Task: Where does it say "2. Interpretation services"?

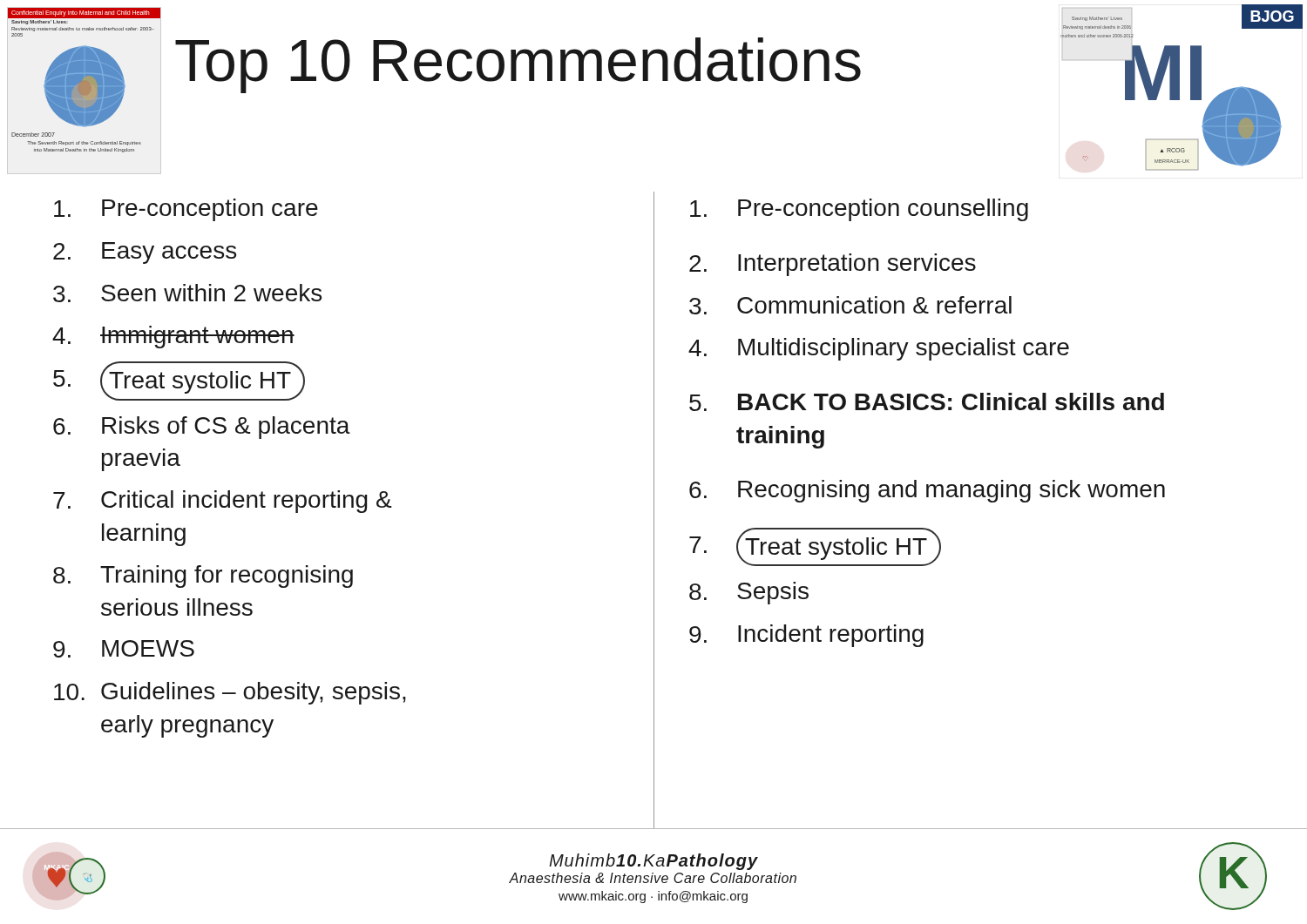Action: 833,265
